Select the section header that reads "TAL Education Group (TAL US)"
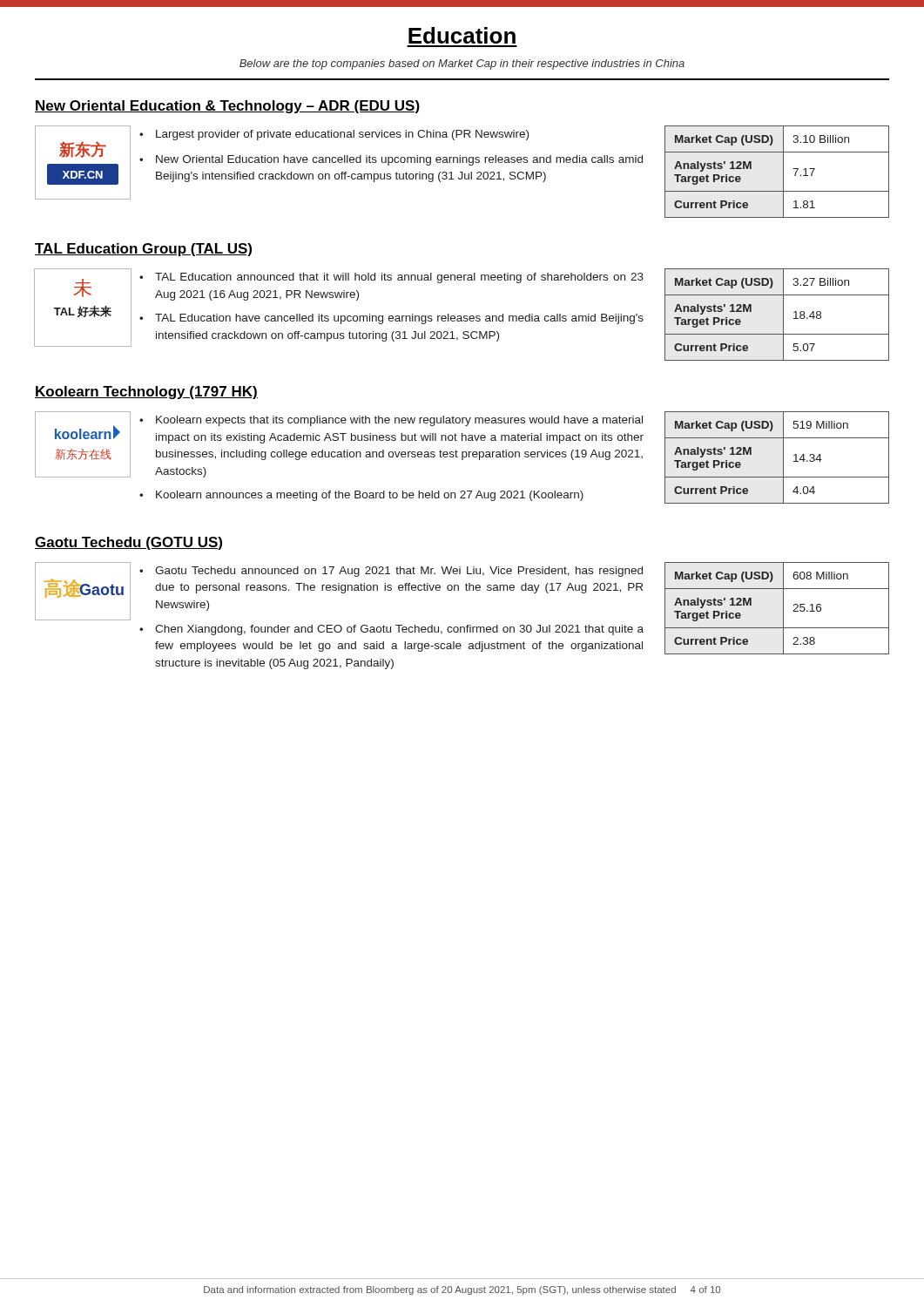924x1307 pixels. tap(144, 249)
